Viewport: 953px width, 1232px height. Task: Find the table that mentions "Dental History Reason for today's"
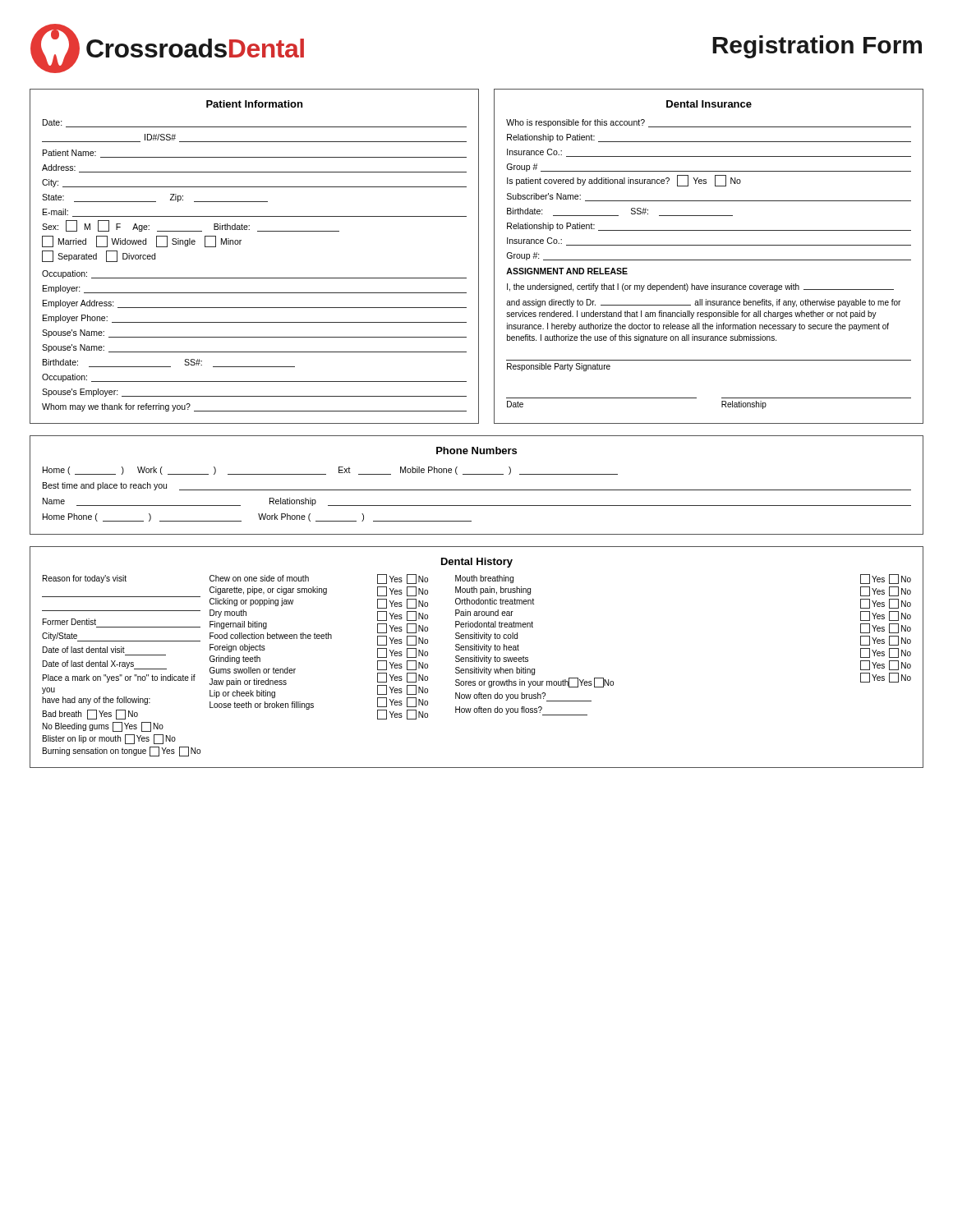tap(476, 657)
